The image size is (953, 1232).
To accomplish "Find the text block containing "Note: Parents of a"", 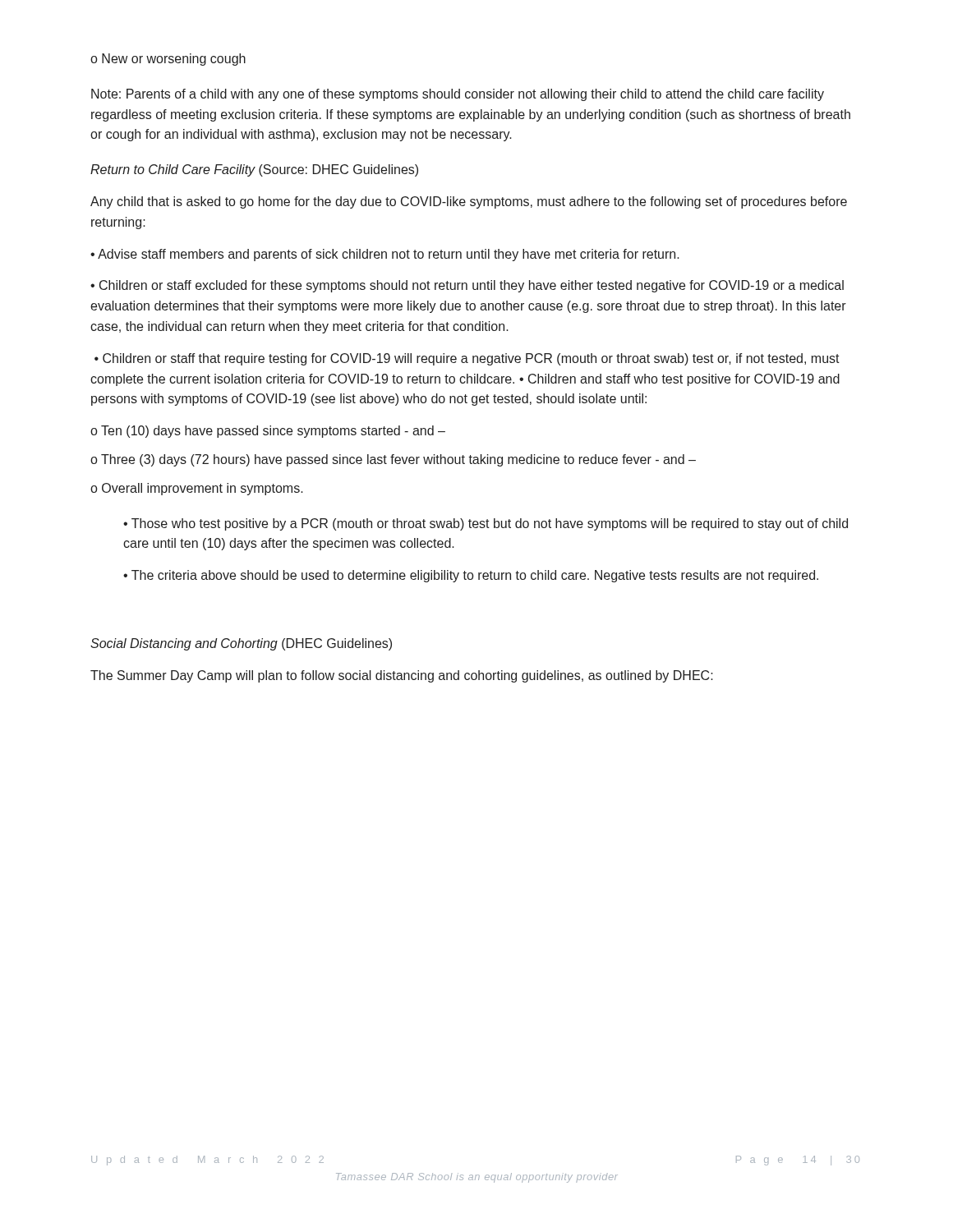I will [476, 115].
